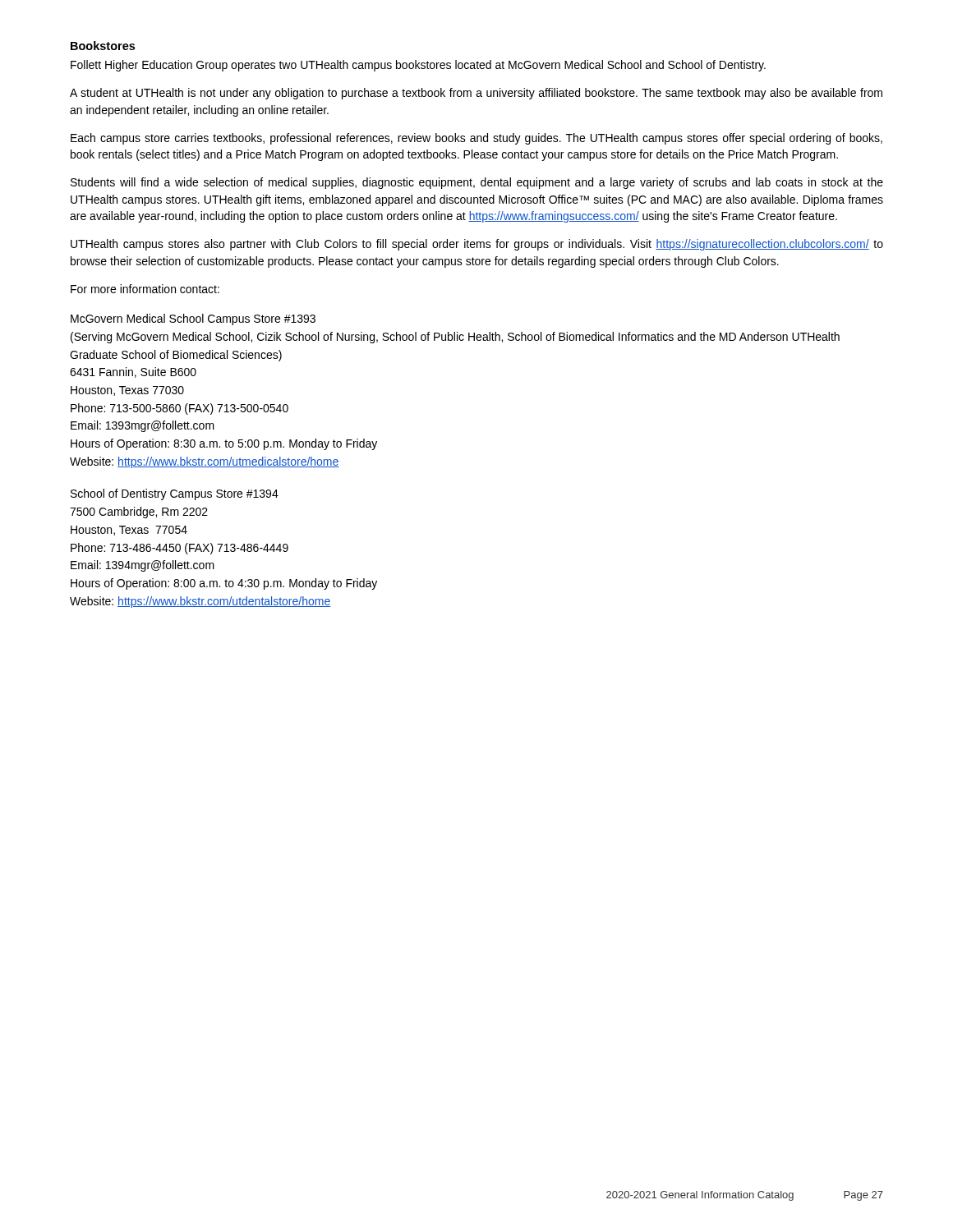Find the block starting "A student at UTHealth is not"
953x1232 pixels.
click(x=476, y=101)
